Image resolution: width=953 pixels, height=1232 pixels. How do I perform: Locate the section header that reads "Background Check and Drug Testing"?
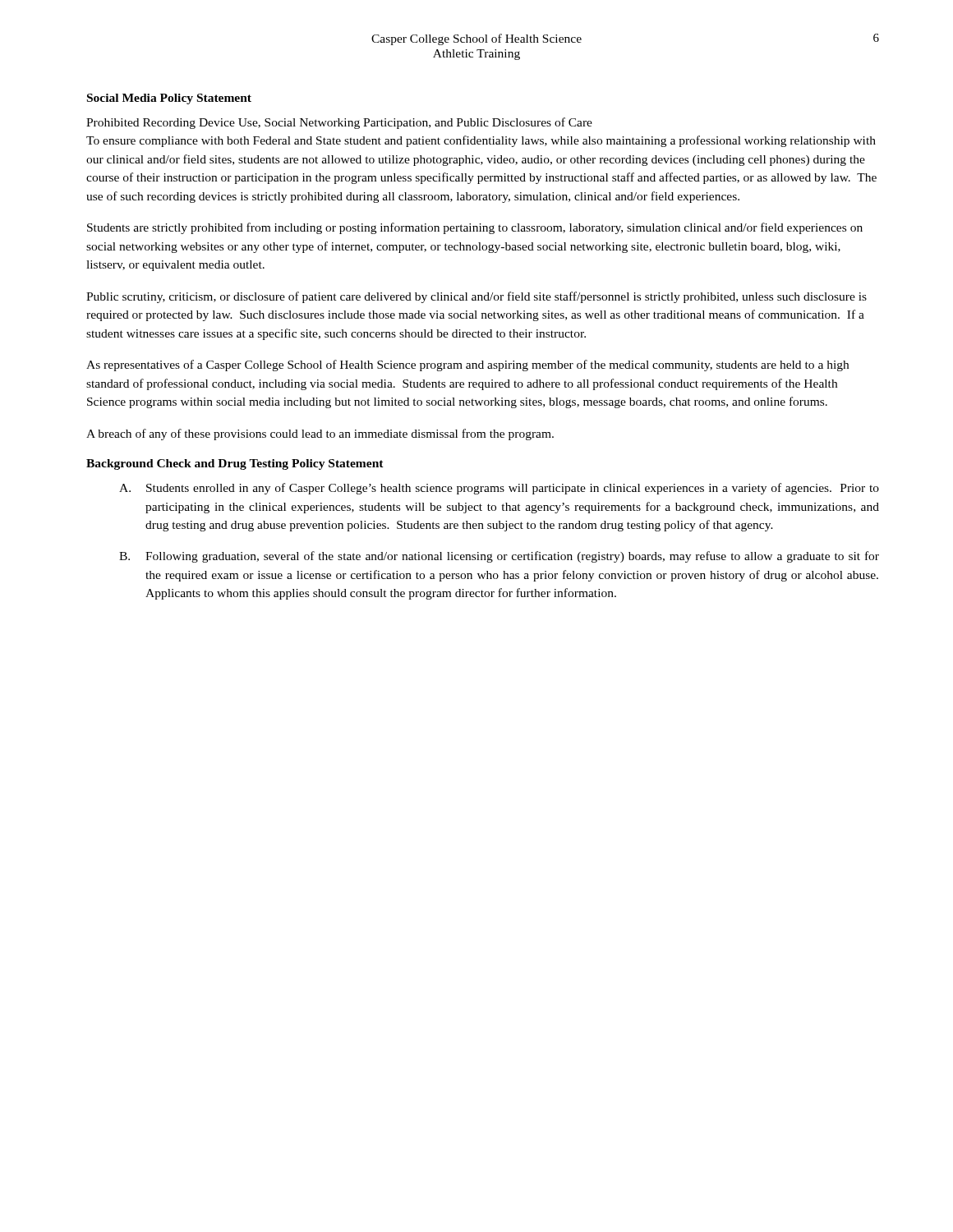point(235,463)
